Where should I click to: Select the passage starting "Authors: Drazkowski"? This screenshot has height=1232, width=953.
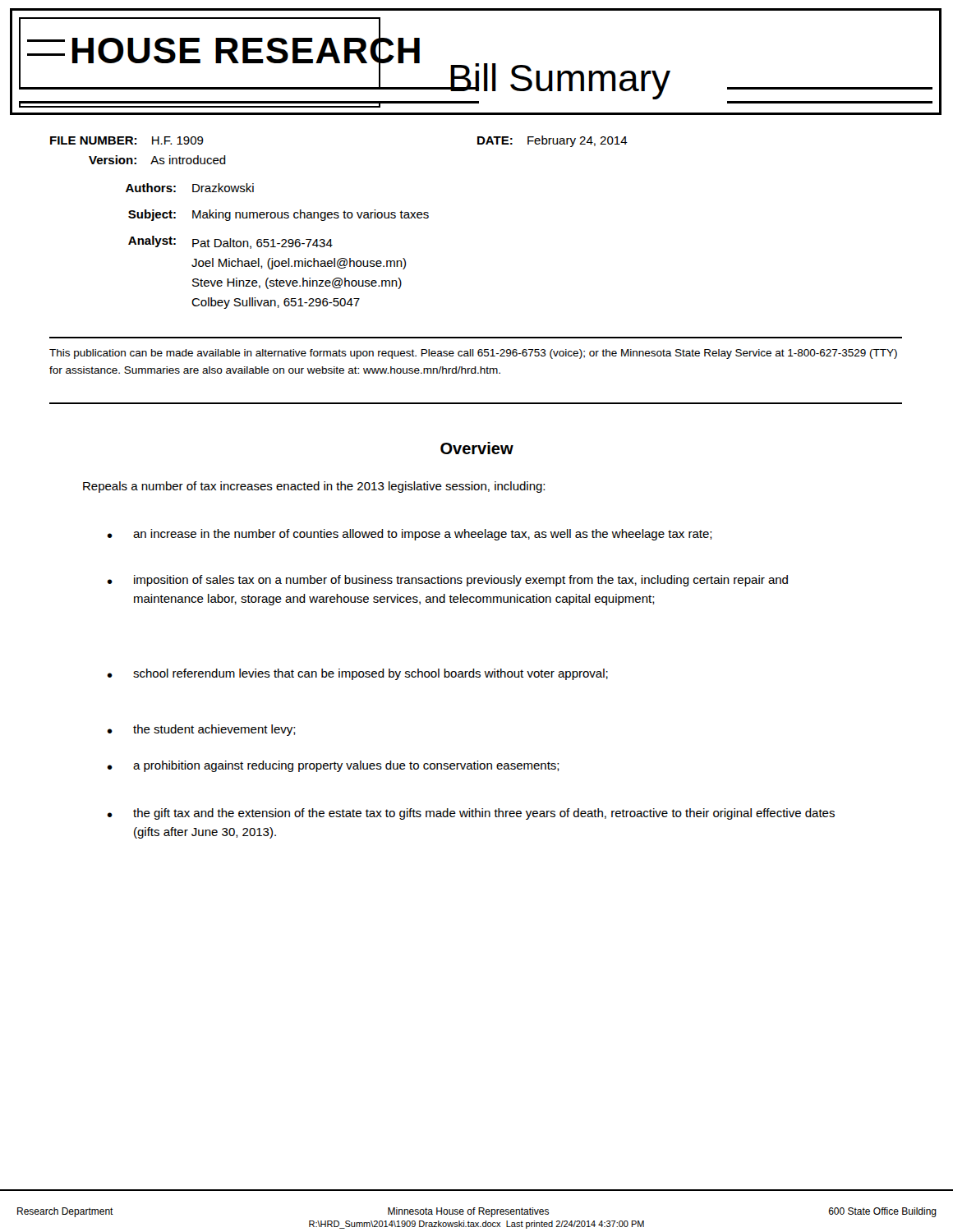click(x=152, y=188)
